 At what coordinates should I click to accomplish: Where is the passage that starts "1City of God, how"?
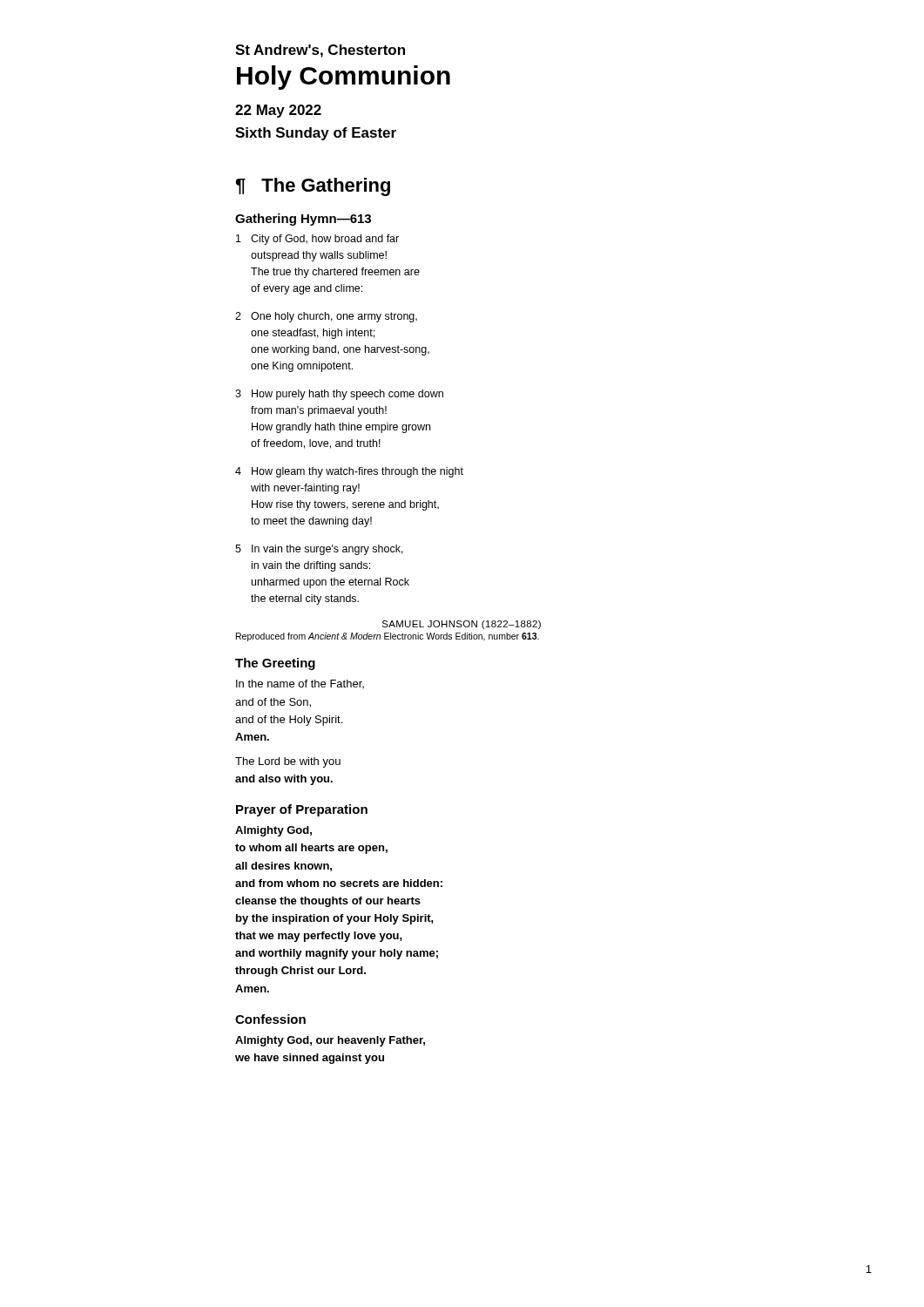pos(317,240)
